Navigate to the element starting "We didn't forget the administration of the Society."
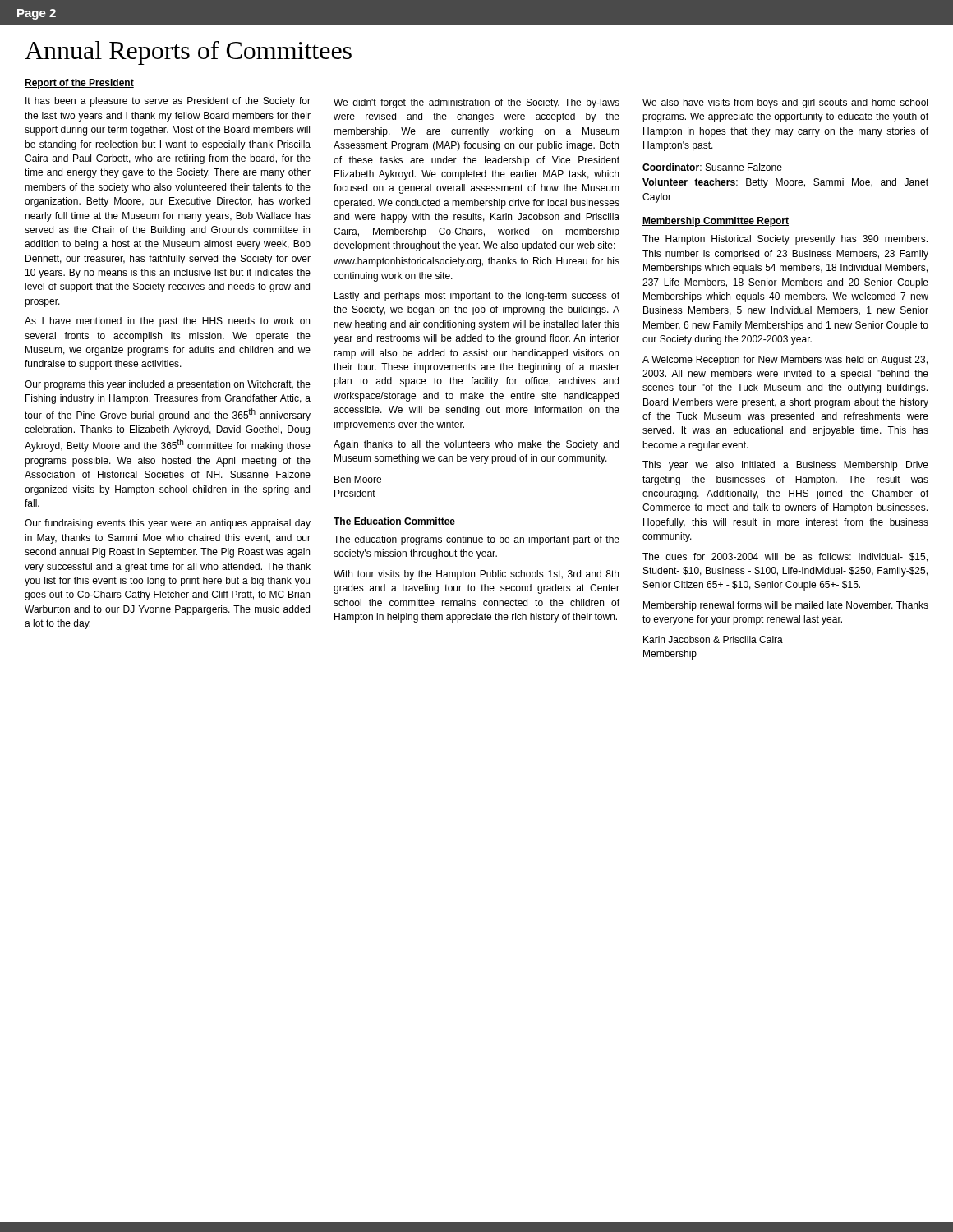 click(476, 299)
